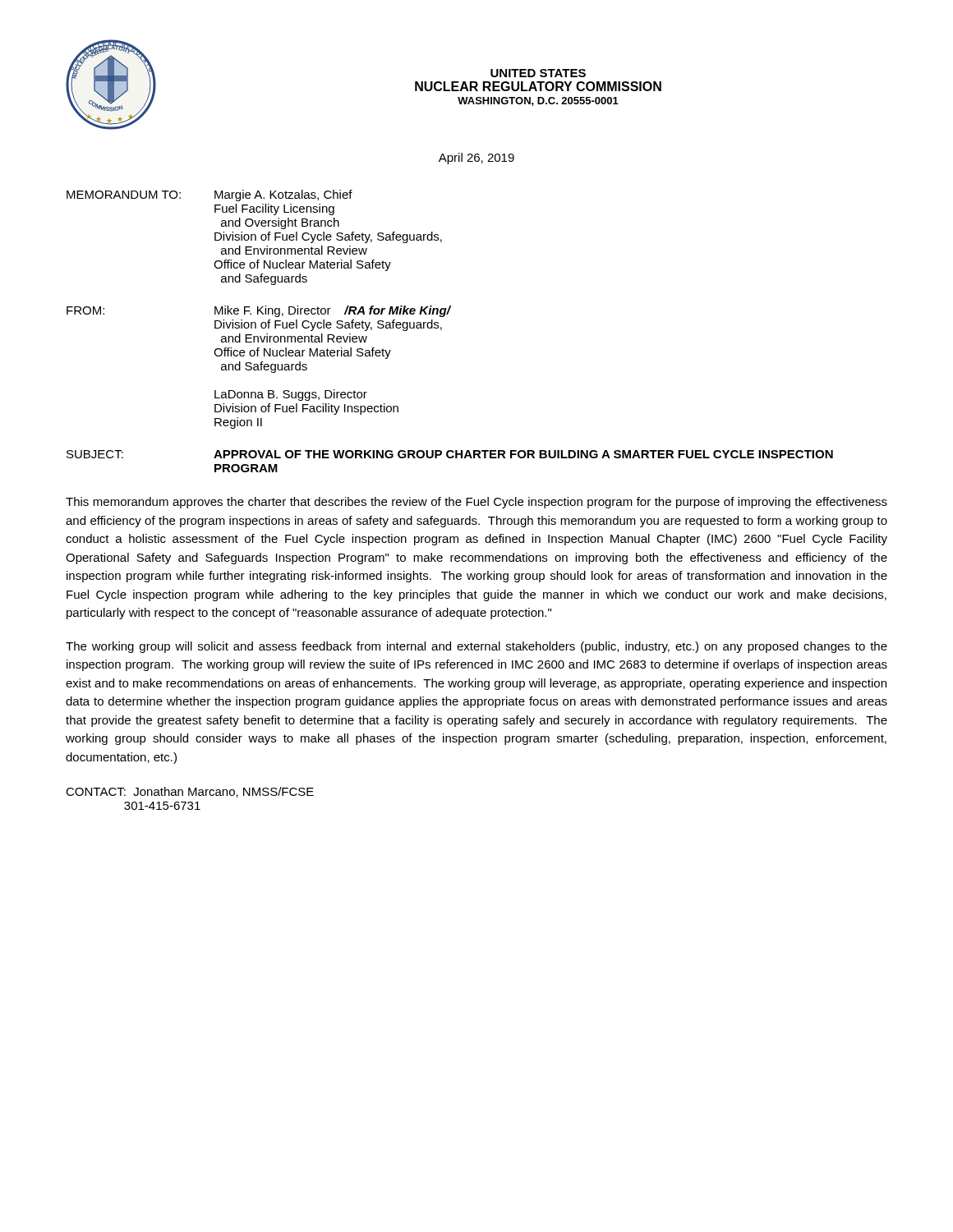
Task: Point to "CONTACT: Jonathan Marcano, NMSS/FCSE 301-415-6731"
Action: (190, 798)
